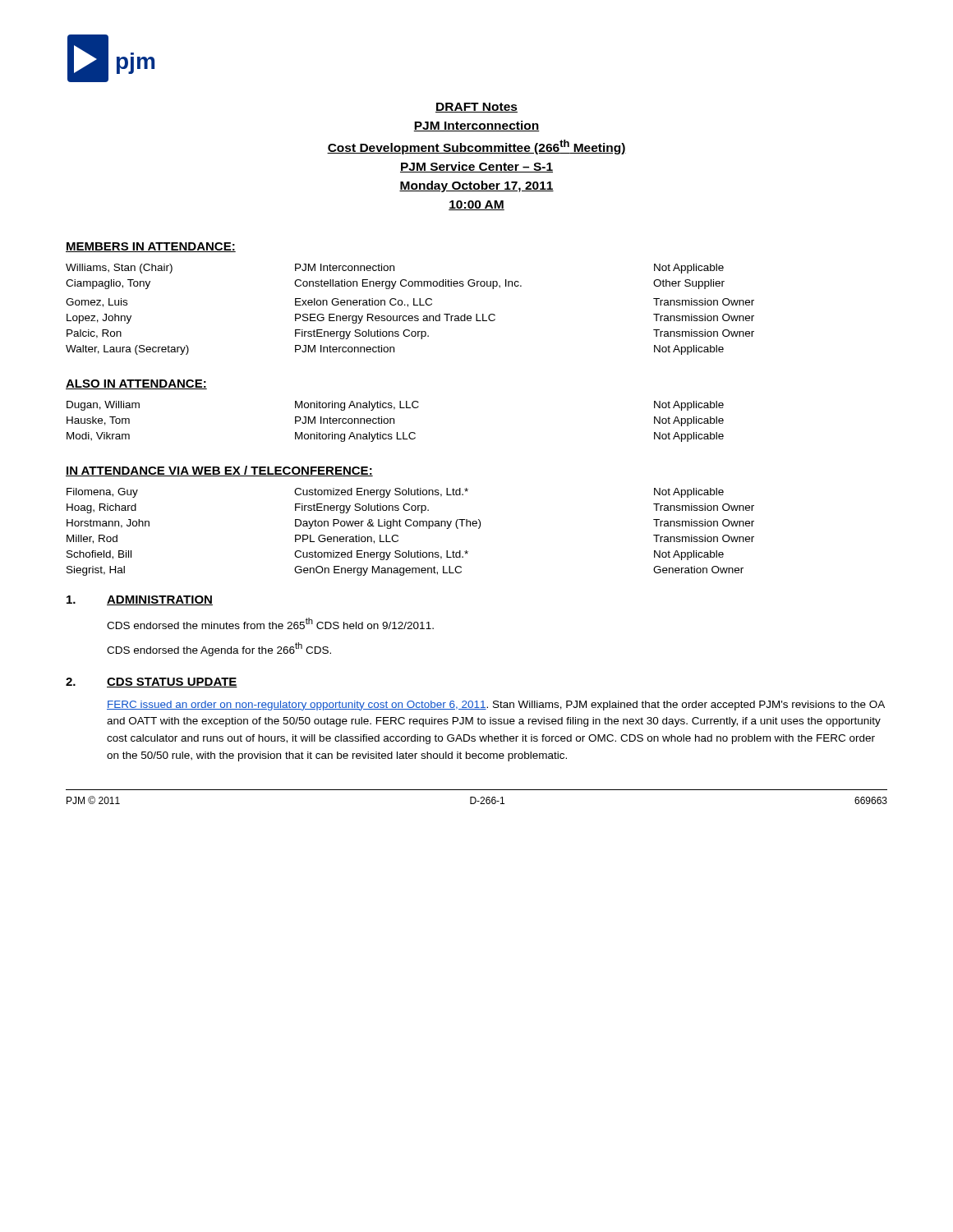Find the text block with the text "CDS endorsed the Agenda for"

pyautogui.click(x=219, y=649)
